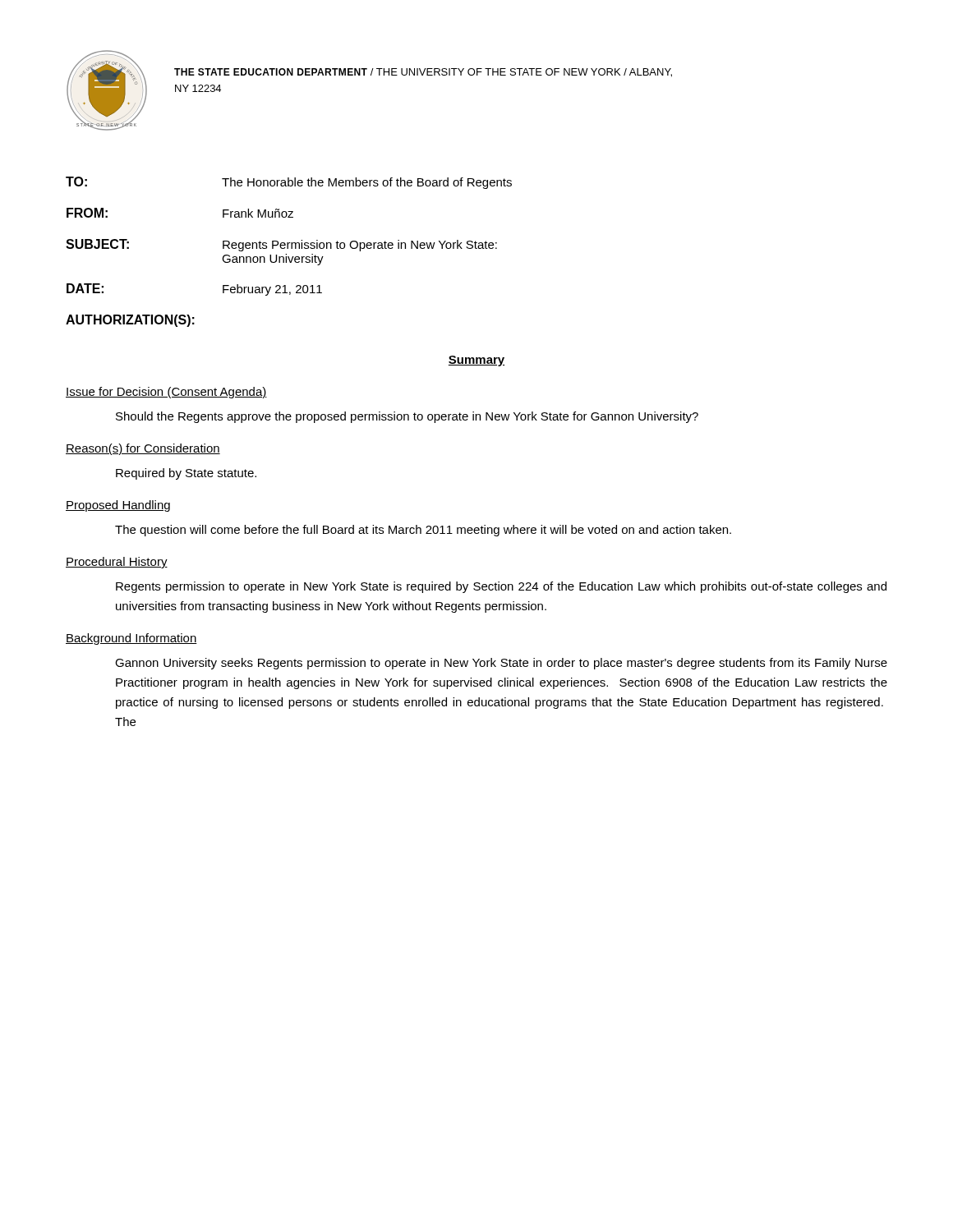This screenshot has width=953, height=1232.
Task: Find the passage starting "Background Information"
Action: [131, 638]
